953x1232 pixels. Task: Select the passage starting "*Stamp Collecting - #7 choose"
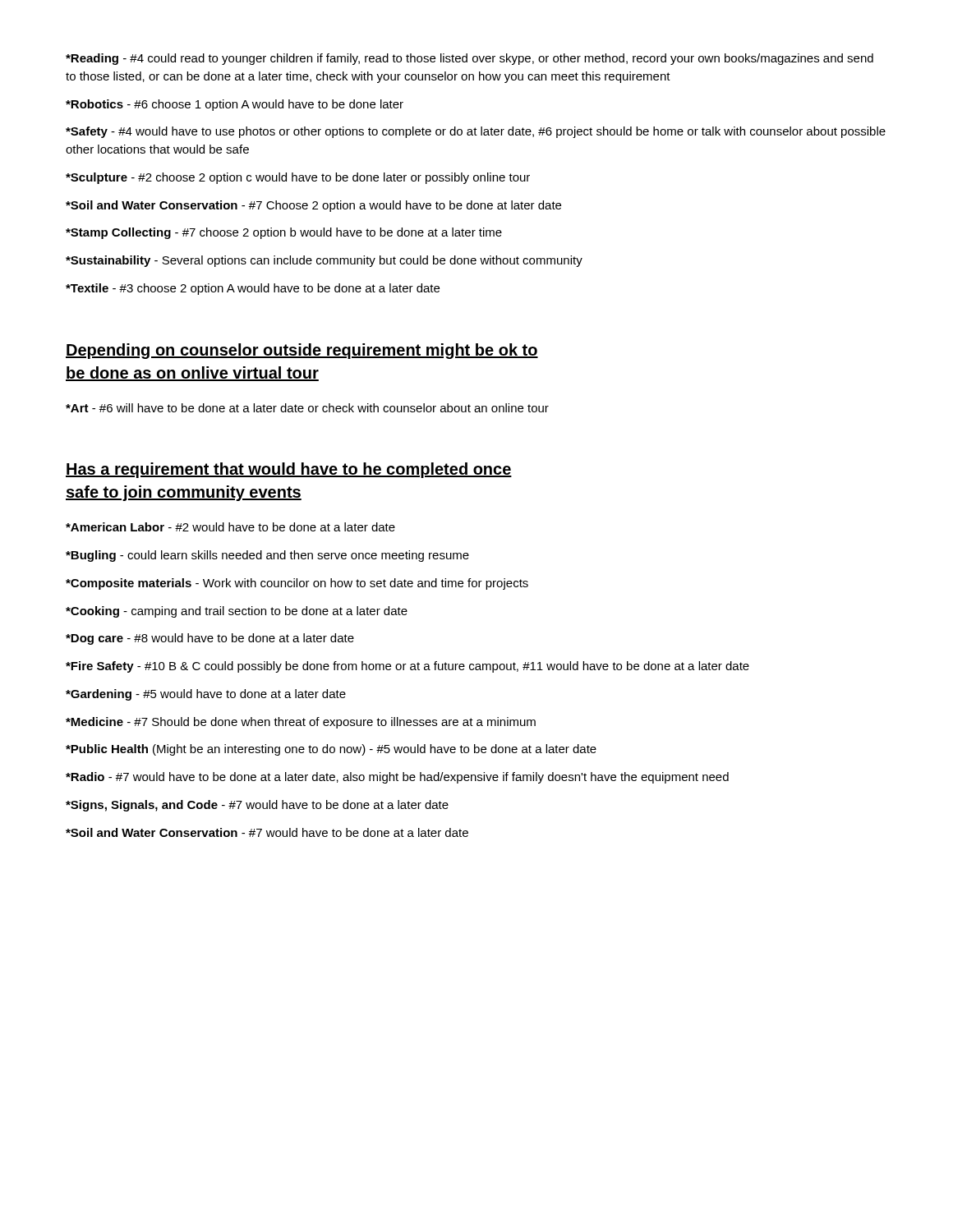point(284,232)
